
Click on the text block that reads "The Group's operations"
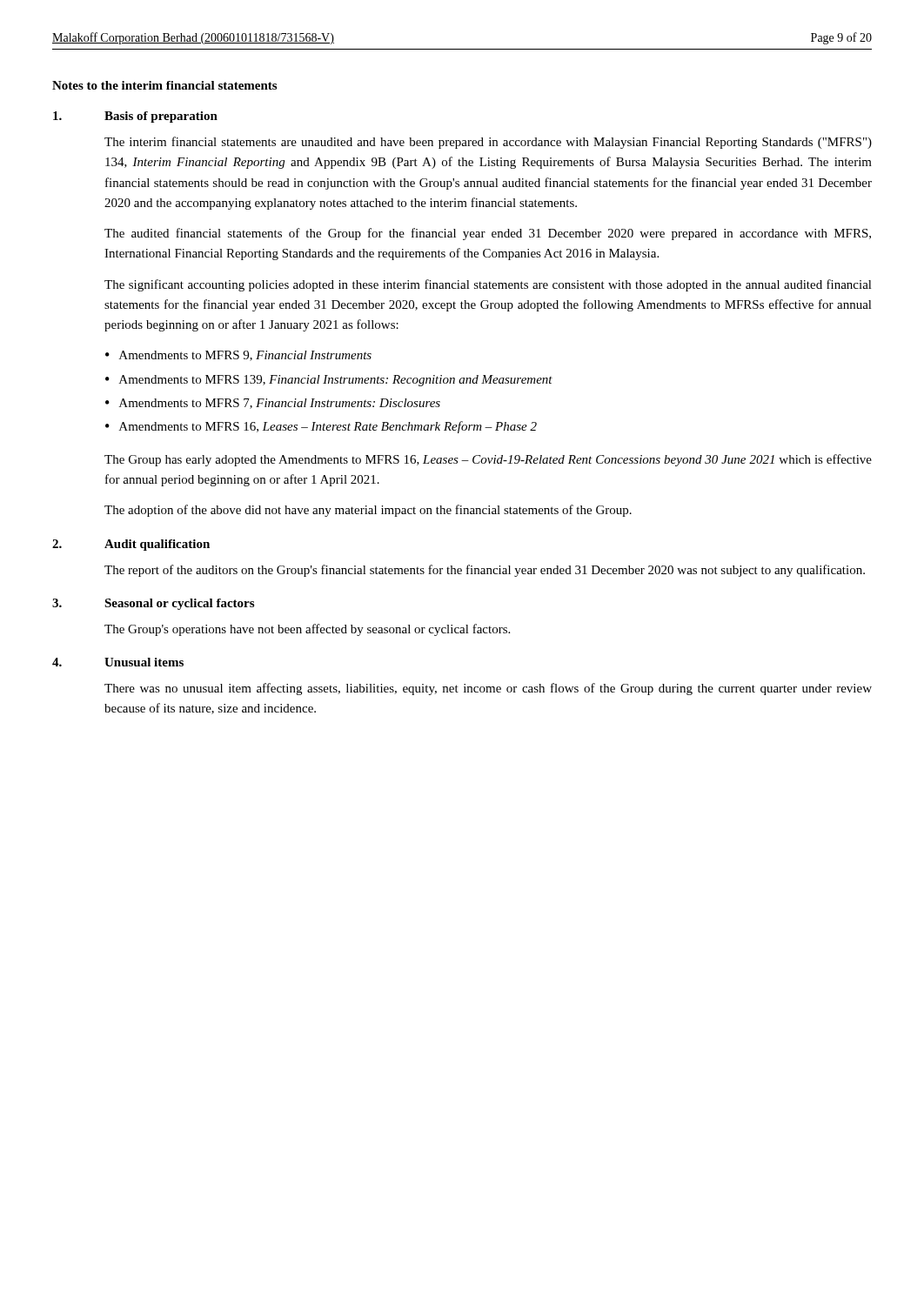pyautogui.click(x=488, y=629)
